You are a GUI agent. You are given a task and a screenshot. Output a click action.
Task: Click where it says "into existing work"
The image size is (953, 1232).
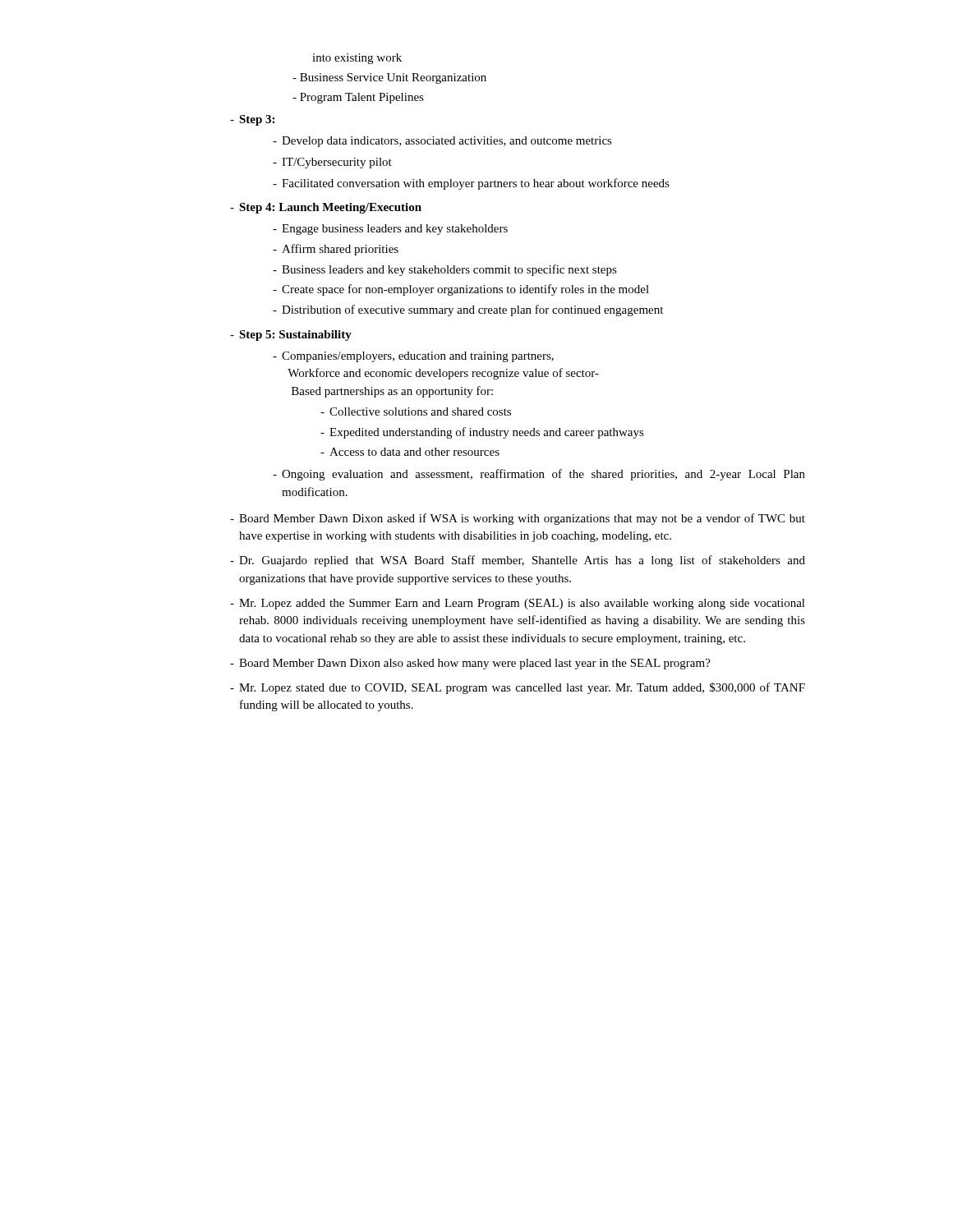pyautogui.click(x=357, y=57)
